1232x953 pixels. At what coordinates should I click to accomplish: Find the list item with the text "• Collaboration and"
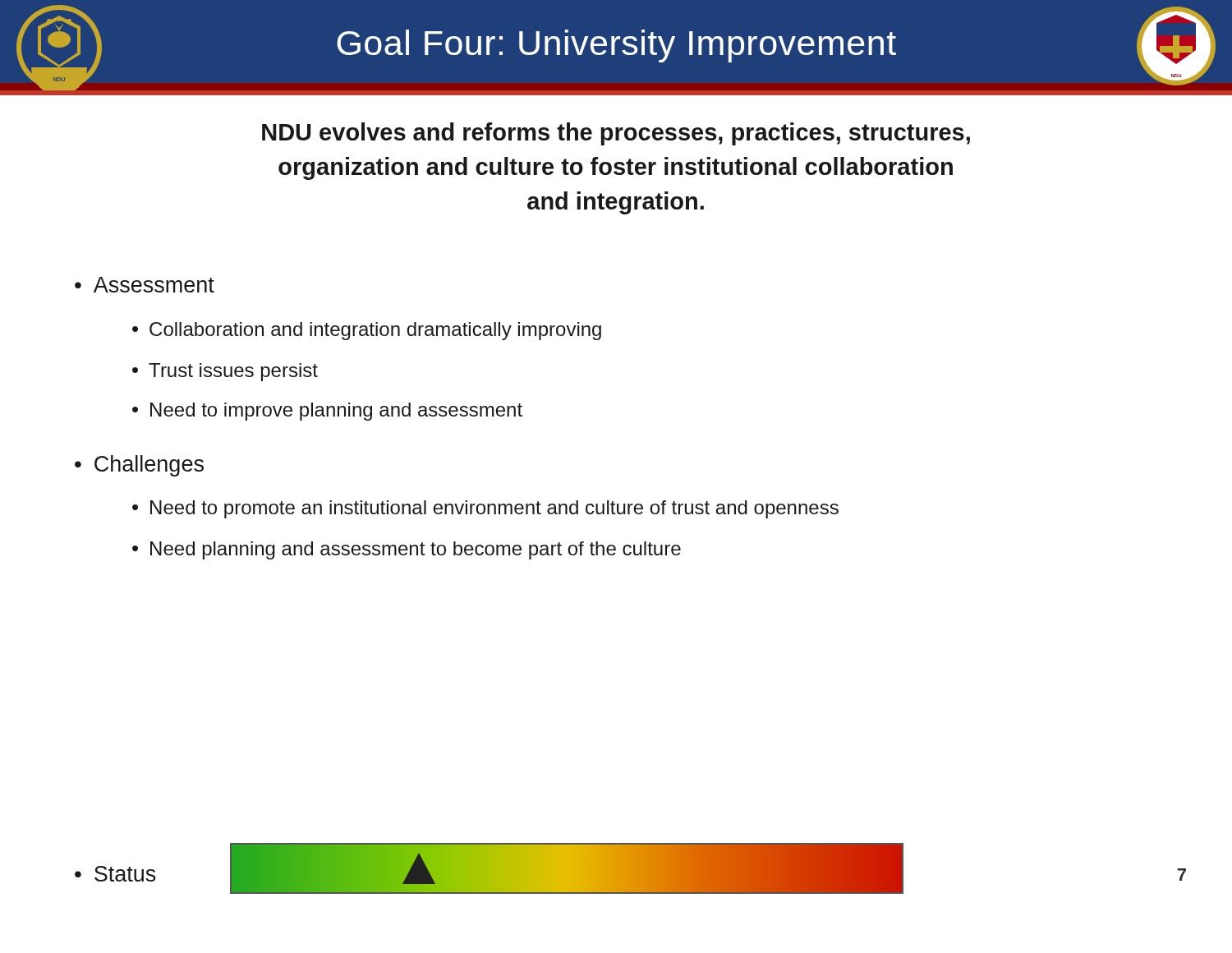pos(367,329)
